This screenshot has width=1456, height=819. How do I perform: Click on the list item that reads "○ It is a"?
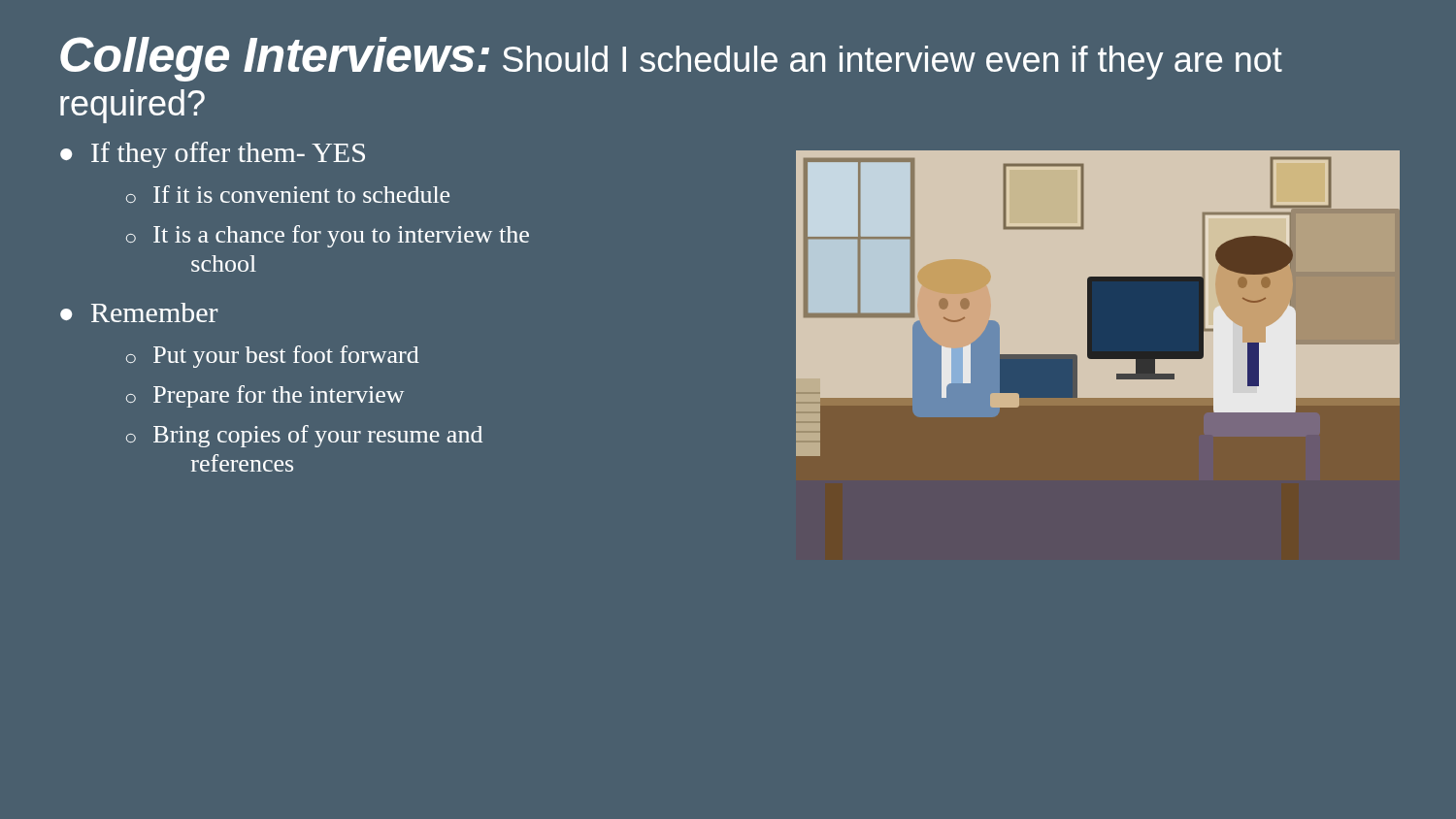[x=327, y=249]
